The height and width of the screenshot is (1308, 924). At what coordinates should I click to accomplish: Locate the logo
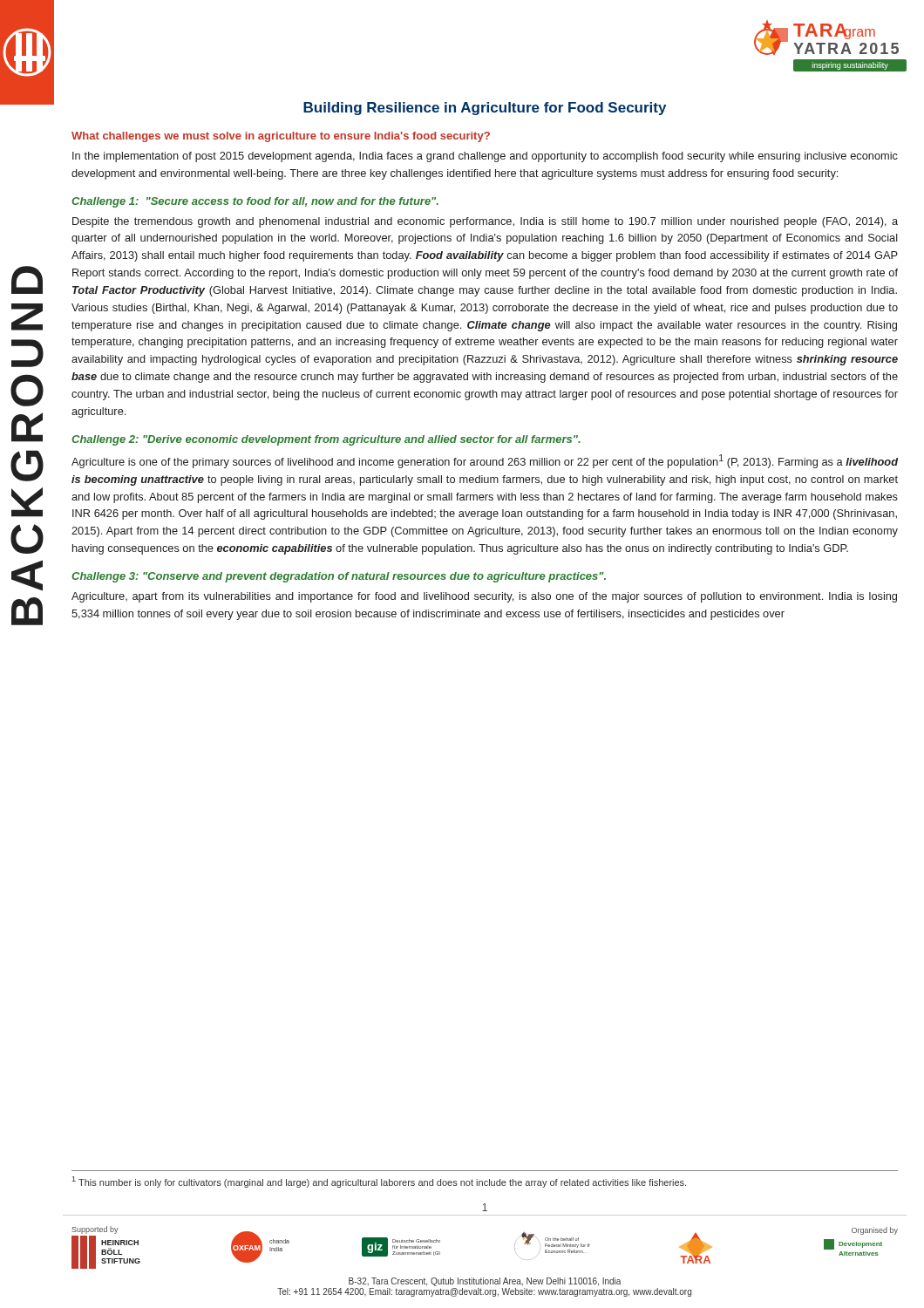[x=832, y=42]
